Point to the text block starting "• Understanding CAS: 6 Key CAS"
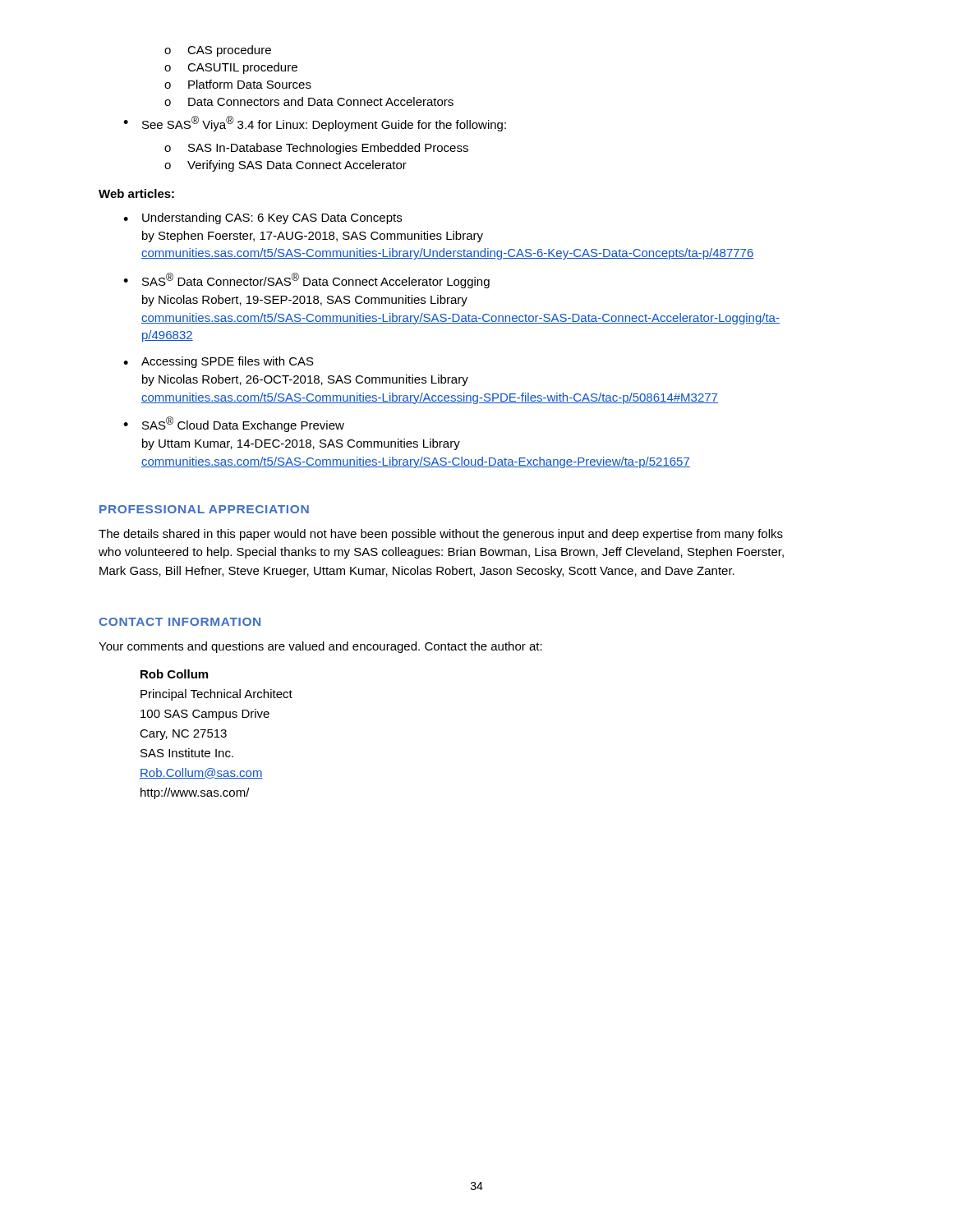The height and width of the screenshot is (1232, 953). [464, 235]
